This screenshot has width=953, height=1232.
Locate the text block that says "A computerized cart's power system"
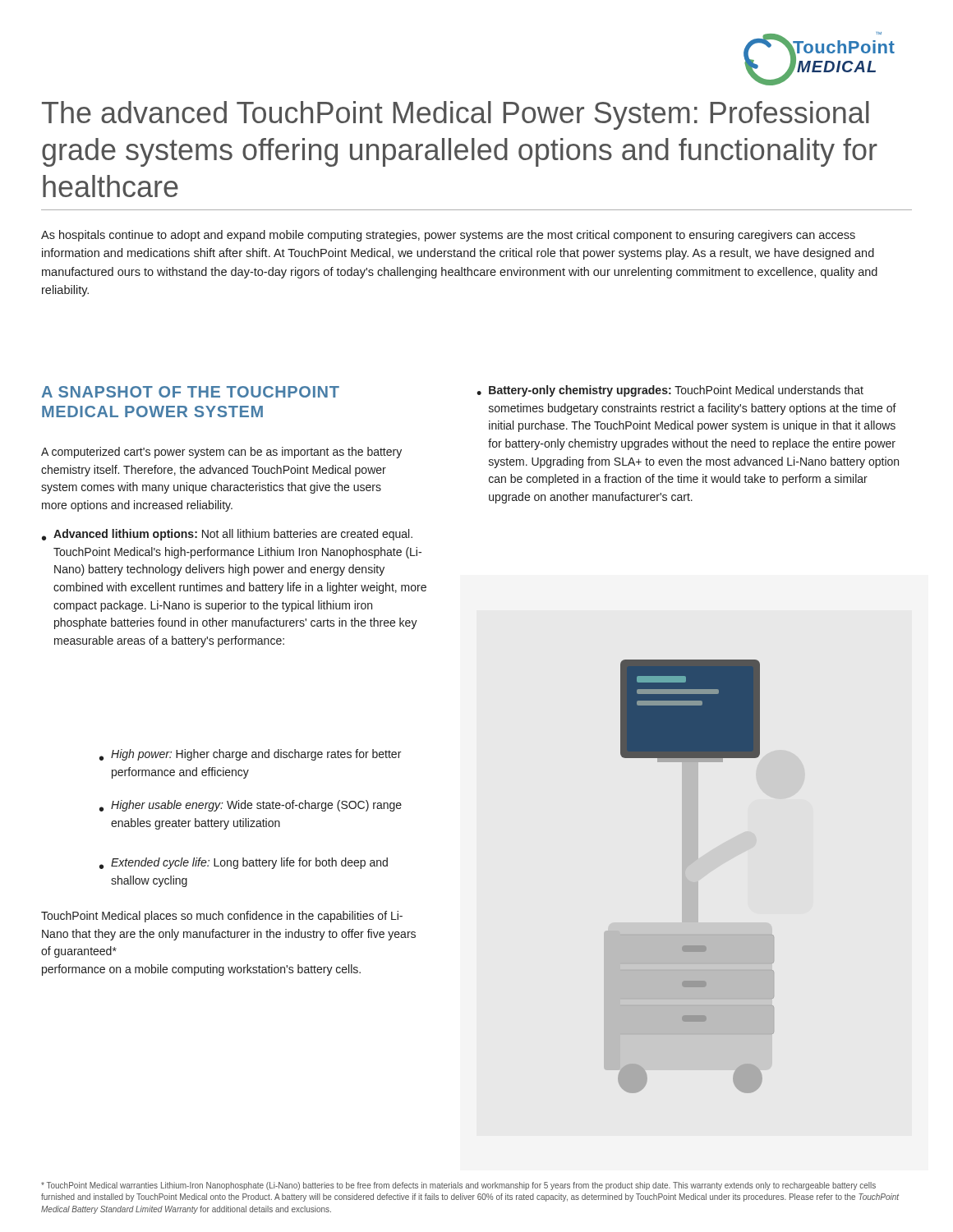[221, 478]
